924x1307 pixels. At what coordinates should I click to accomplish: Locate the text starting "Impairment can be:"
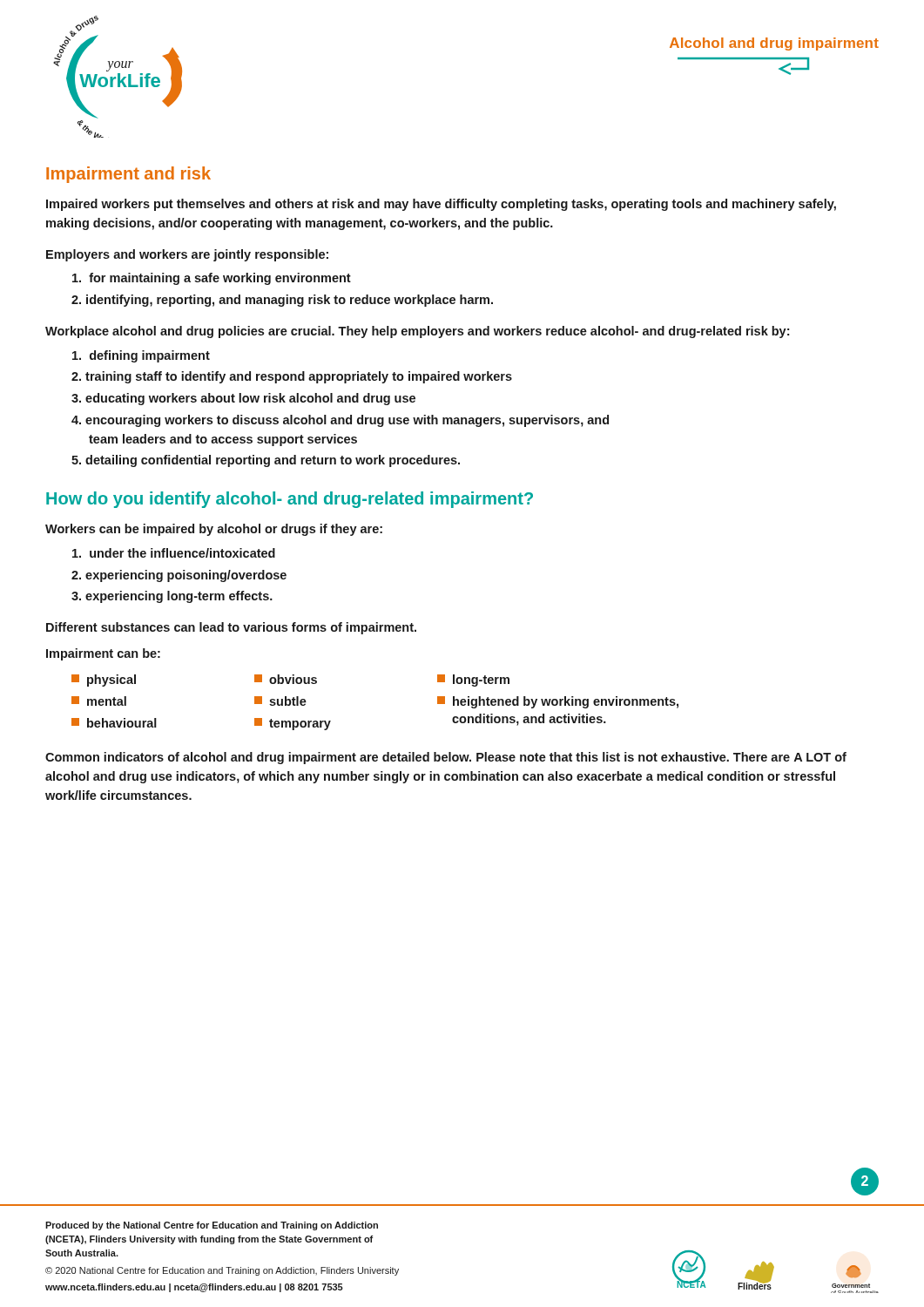(x=103, y=653)
